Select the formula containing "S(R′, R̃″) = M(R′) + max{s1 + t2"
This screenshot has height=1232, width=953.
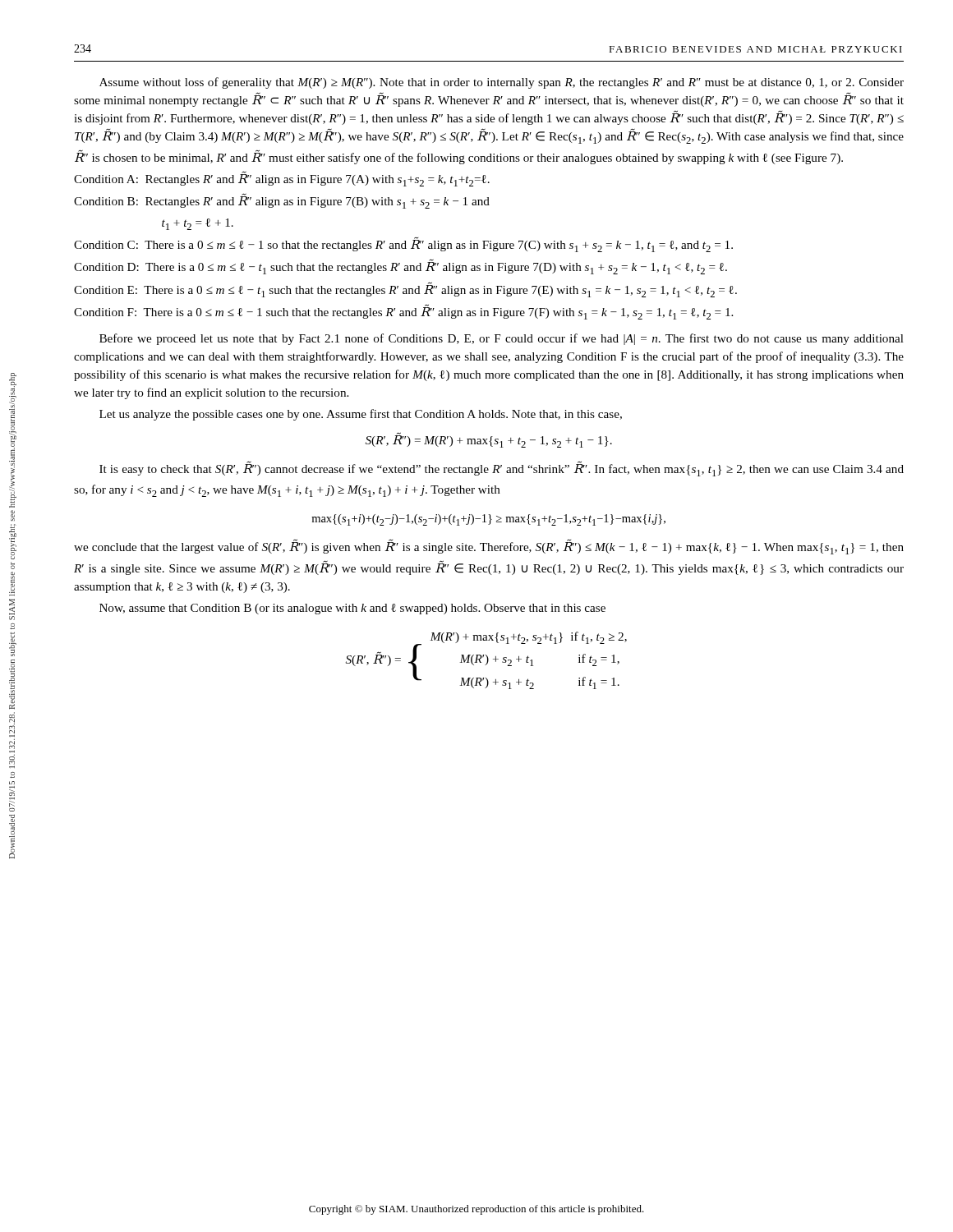(x=489, y=441)
